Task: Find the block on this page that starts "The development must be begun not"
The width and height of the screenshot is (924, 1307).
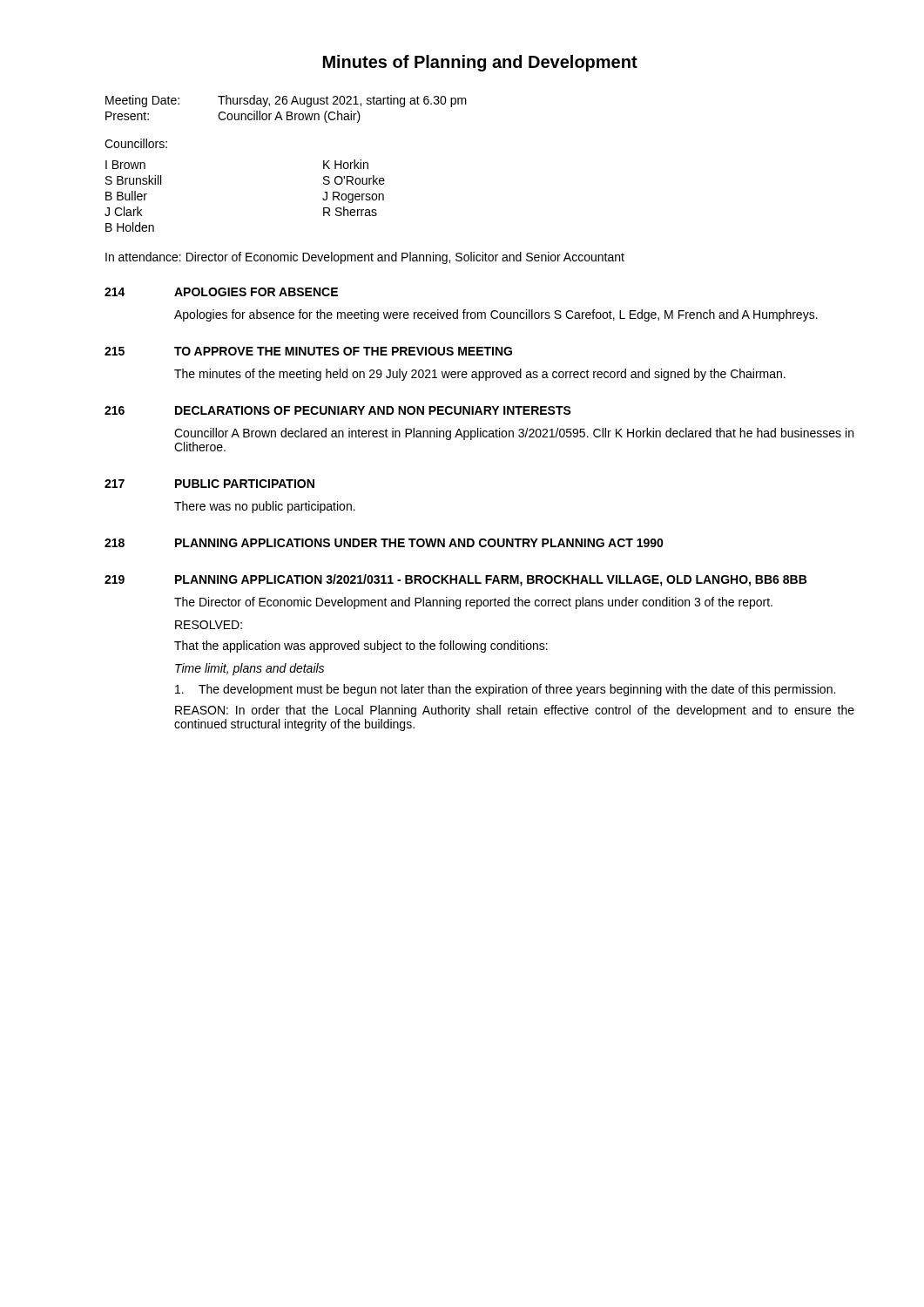Action: click(x=514, y=689)
